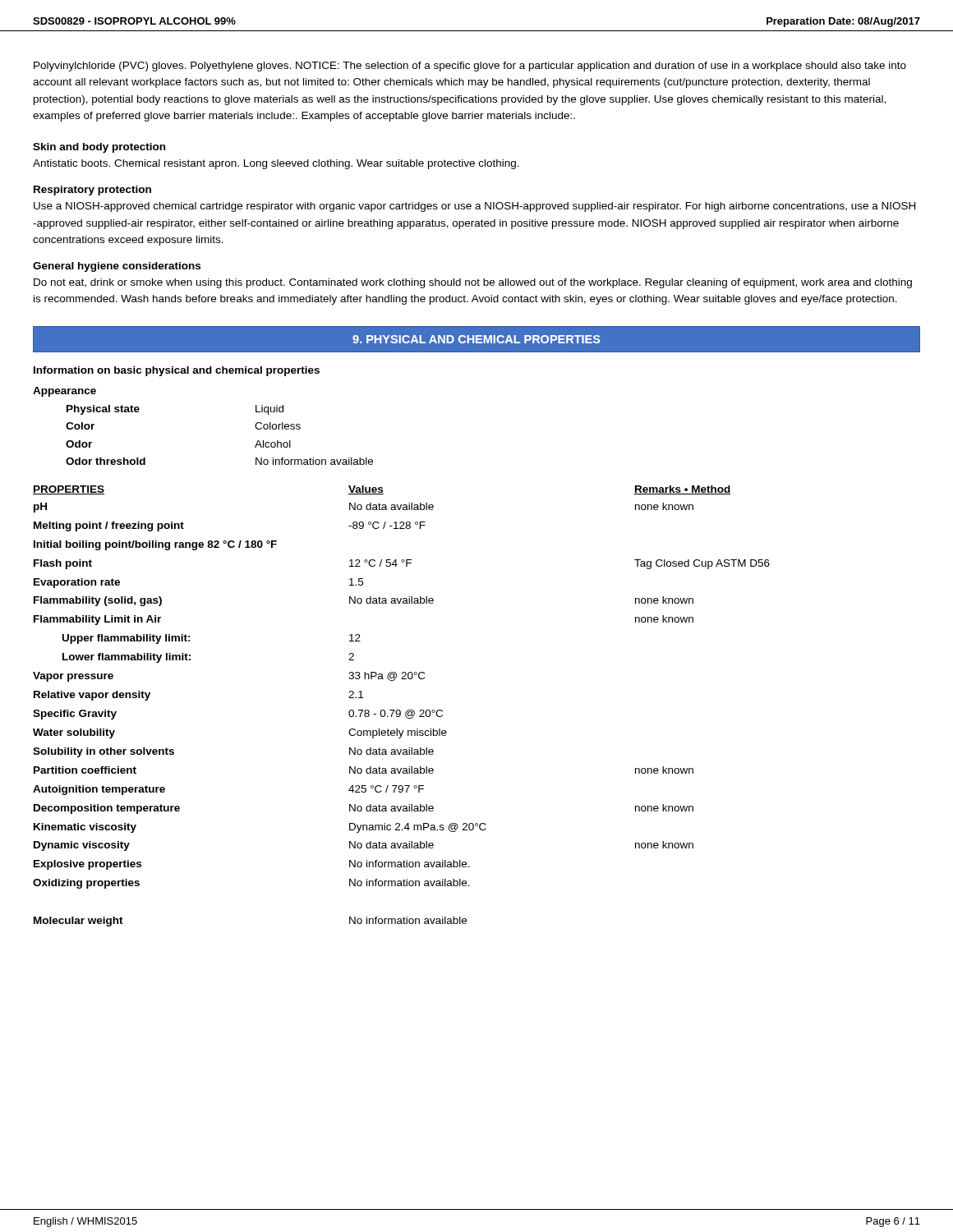Image resolution: width=953 pixels, height=1232 pixels.
Task: Find a table
Action: 476,706
